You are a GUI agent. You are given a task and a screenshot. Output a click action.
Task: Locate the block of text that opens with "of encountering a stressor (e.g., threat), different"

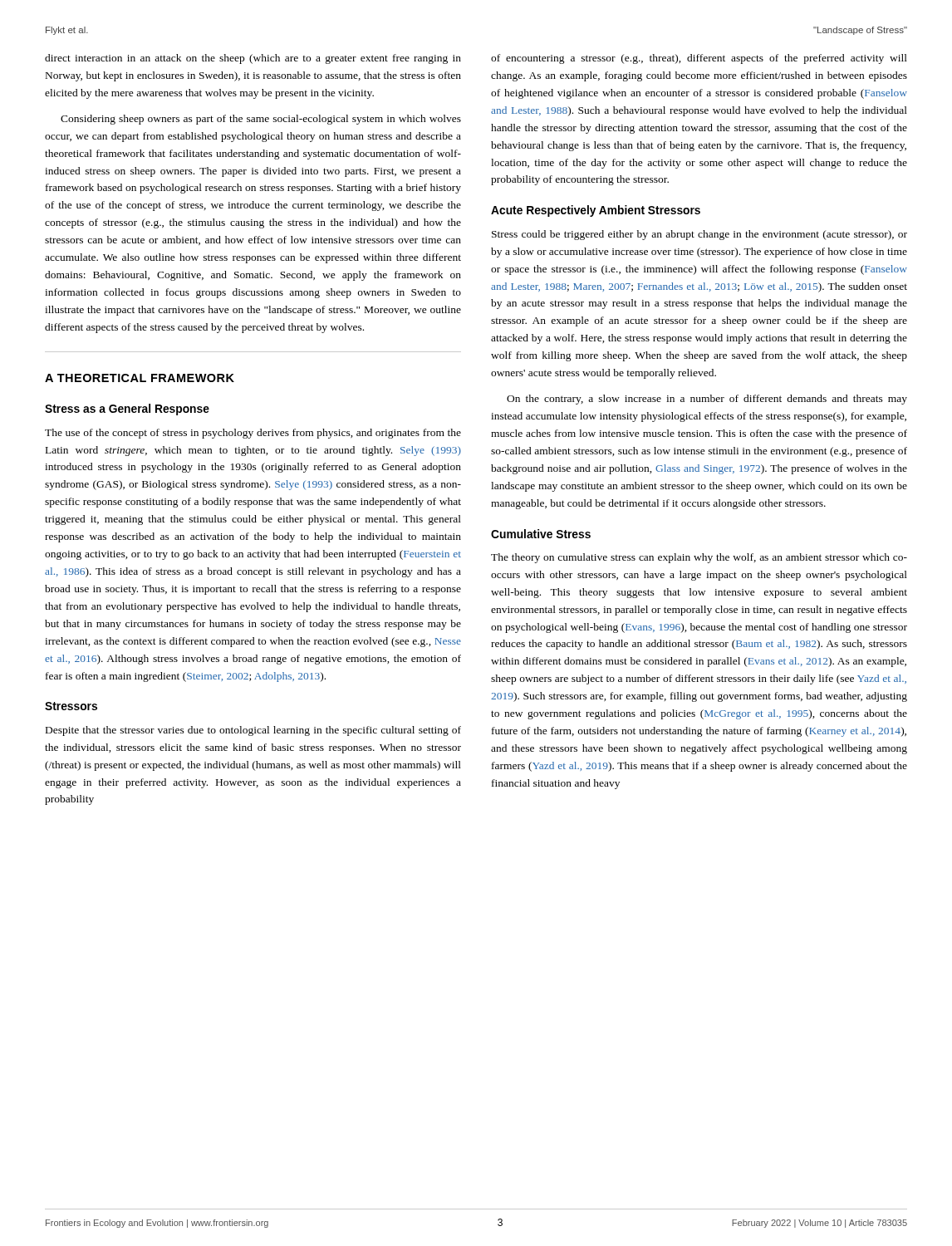[x=699, y=119]
